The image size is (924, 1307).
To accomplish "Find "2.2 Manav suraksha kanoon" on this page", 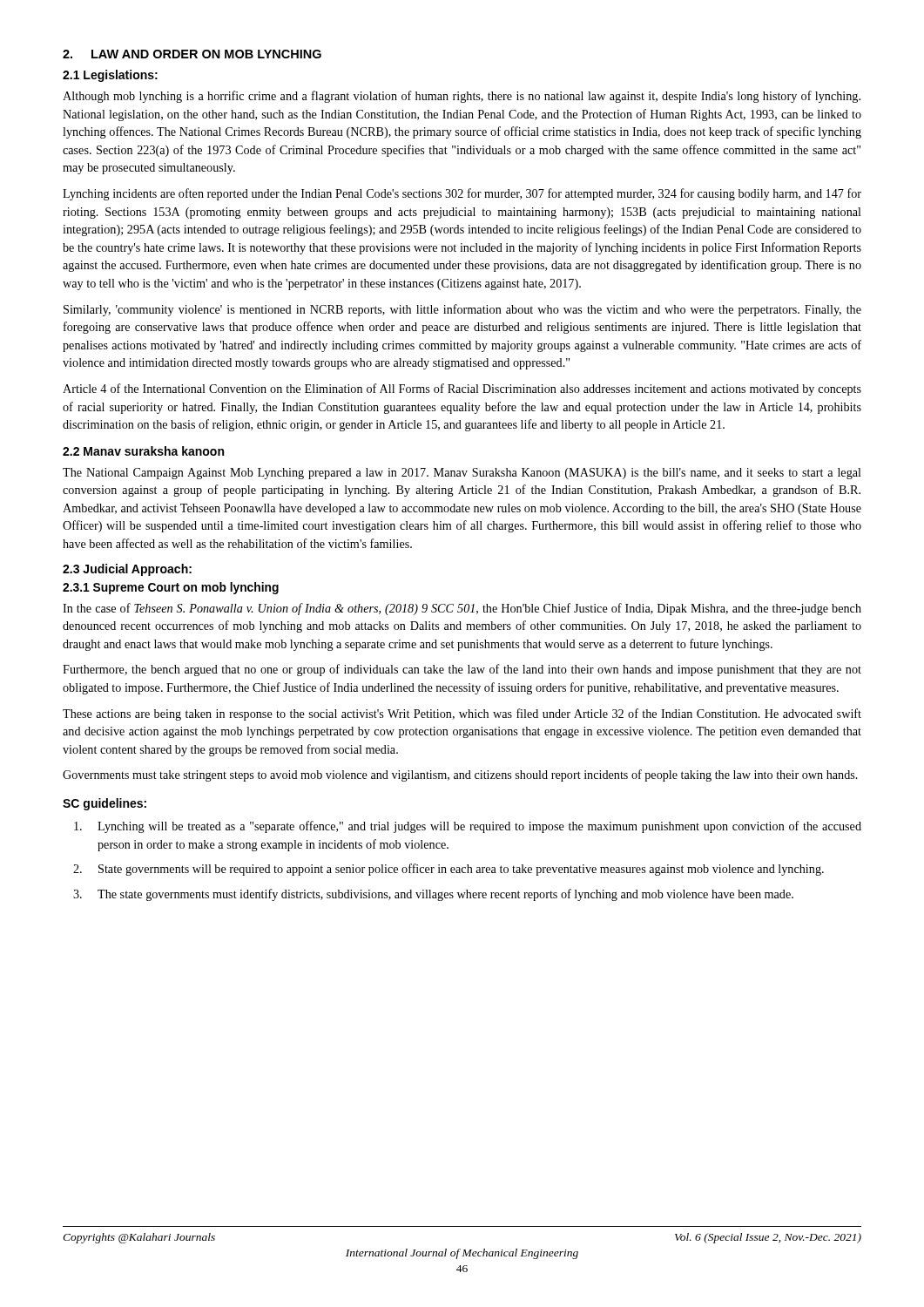I will point(144,451).
